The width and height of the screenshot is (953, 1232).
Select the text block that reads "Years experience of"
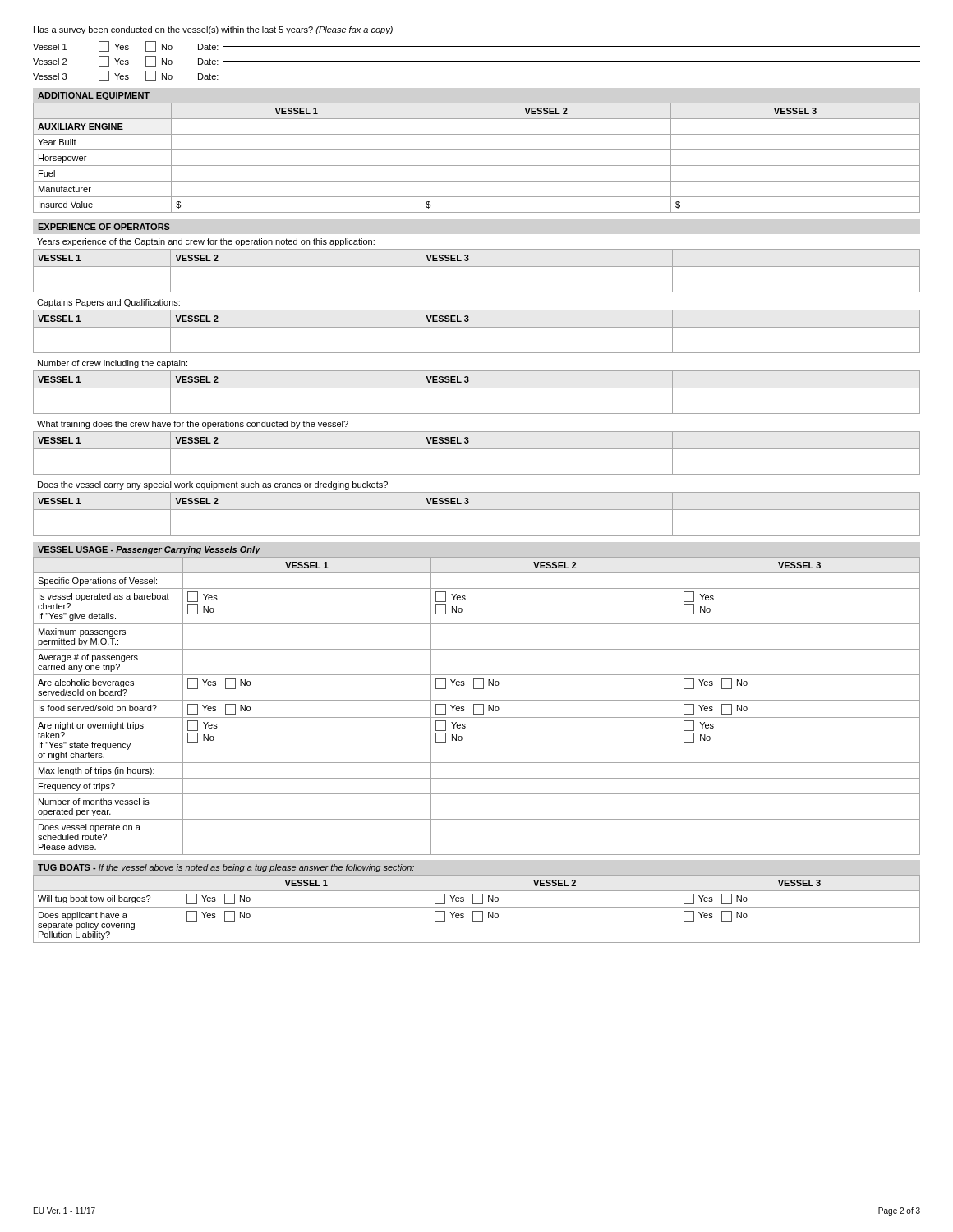tap(206, 241)
